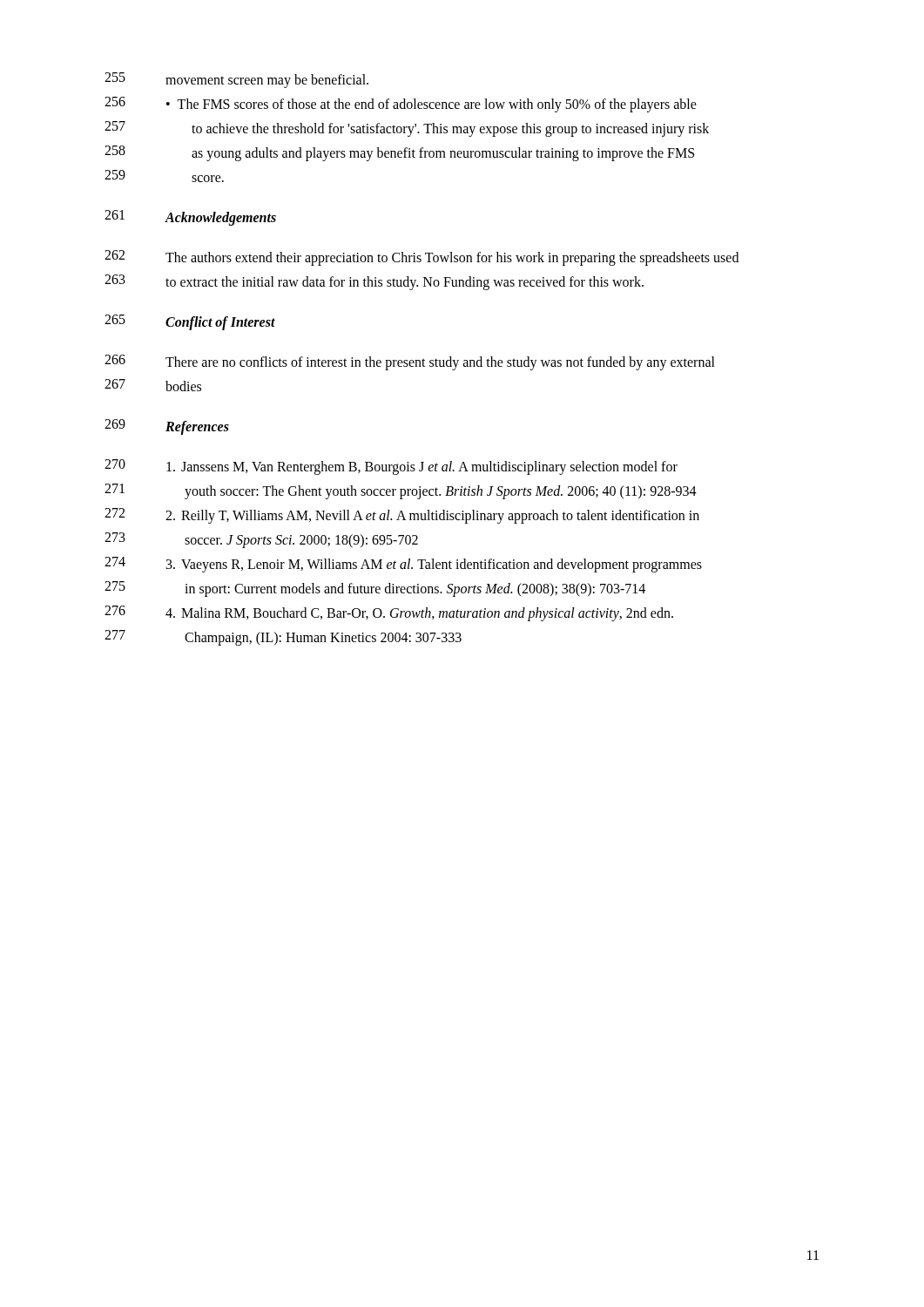Click on the region starting "276 4.Malina RM, Bouchard C, Bar-Or, O. Growth,"
The height and width of the screenshot is (1307, 924).
point(462,613)
